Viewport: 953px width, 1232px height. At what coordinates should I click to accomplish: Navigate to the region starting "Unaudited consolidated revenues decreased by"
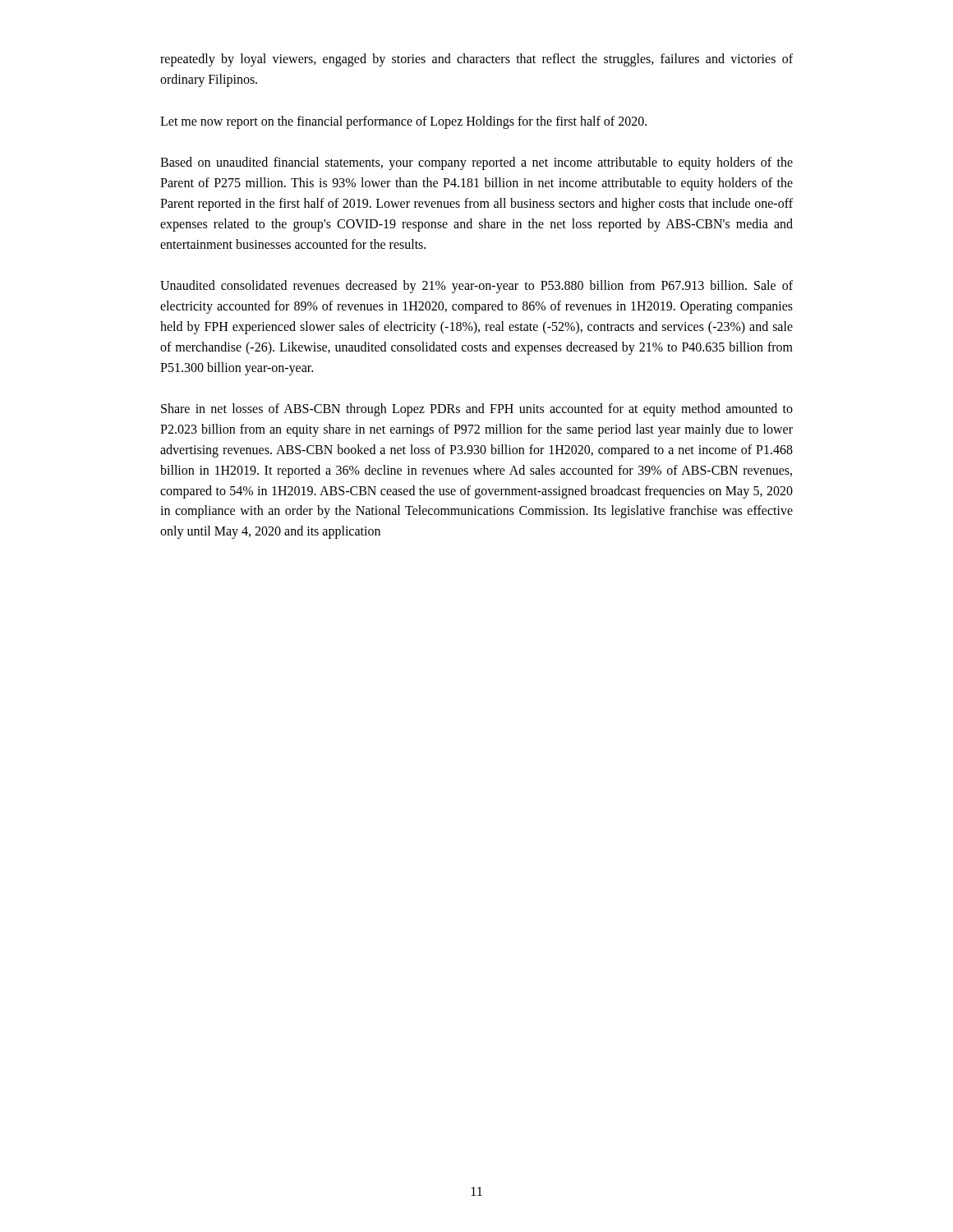pos(476,326)
